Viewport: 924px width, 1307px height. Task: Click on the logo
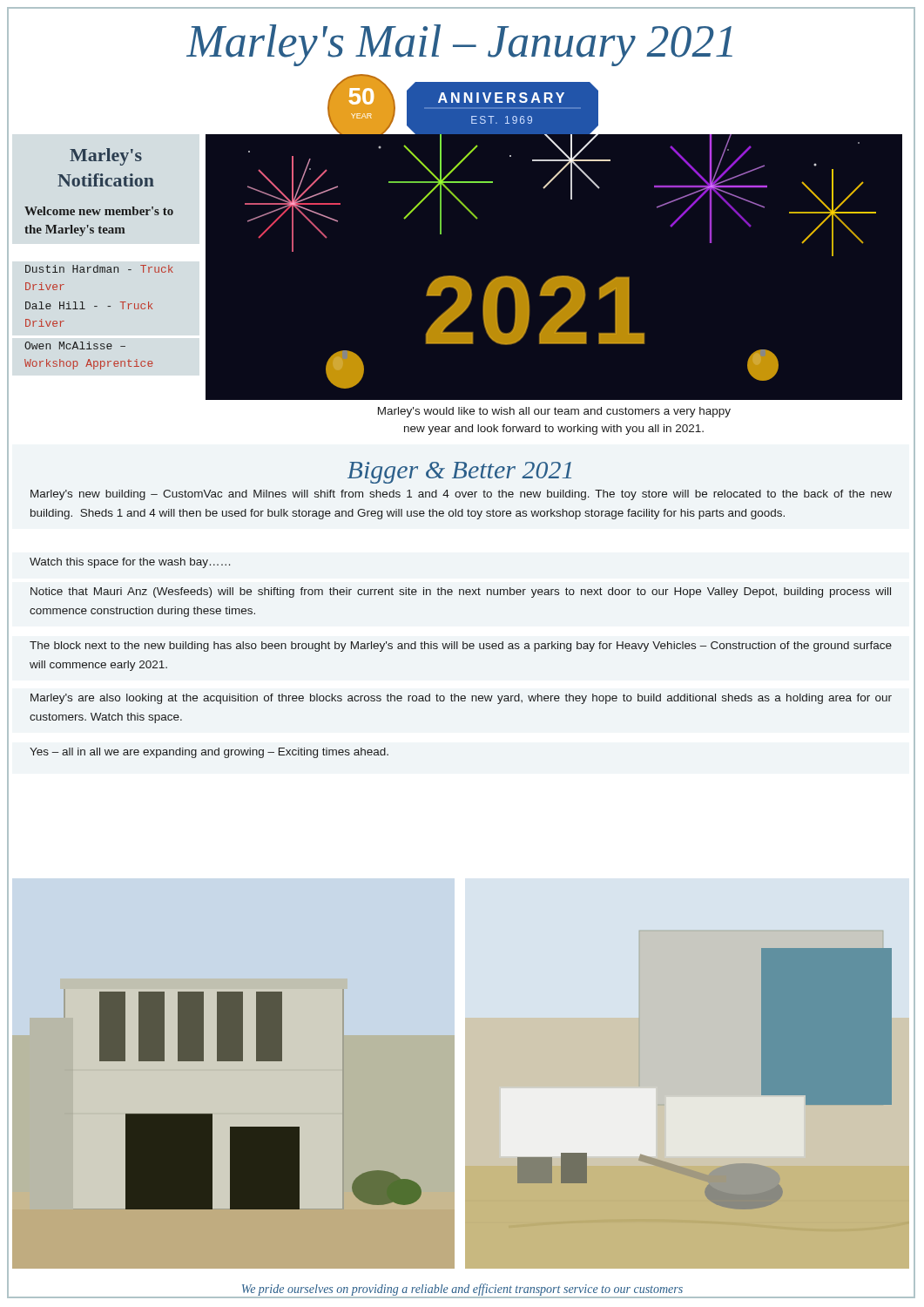click(x=462, y=108)
